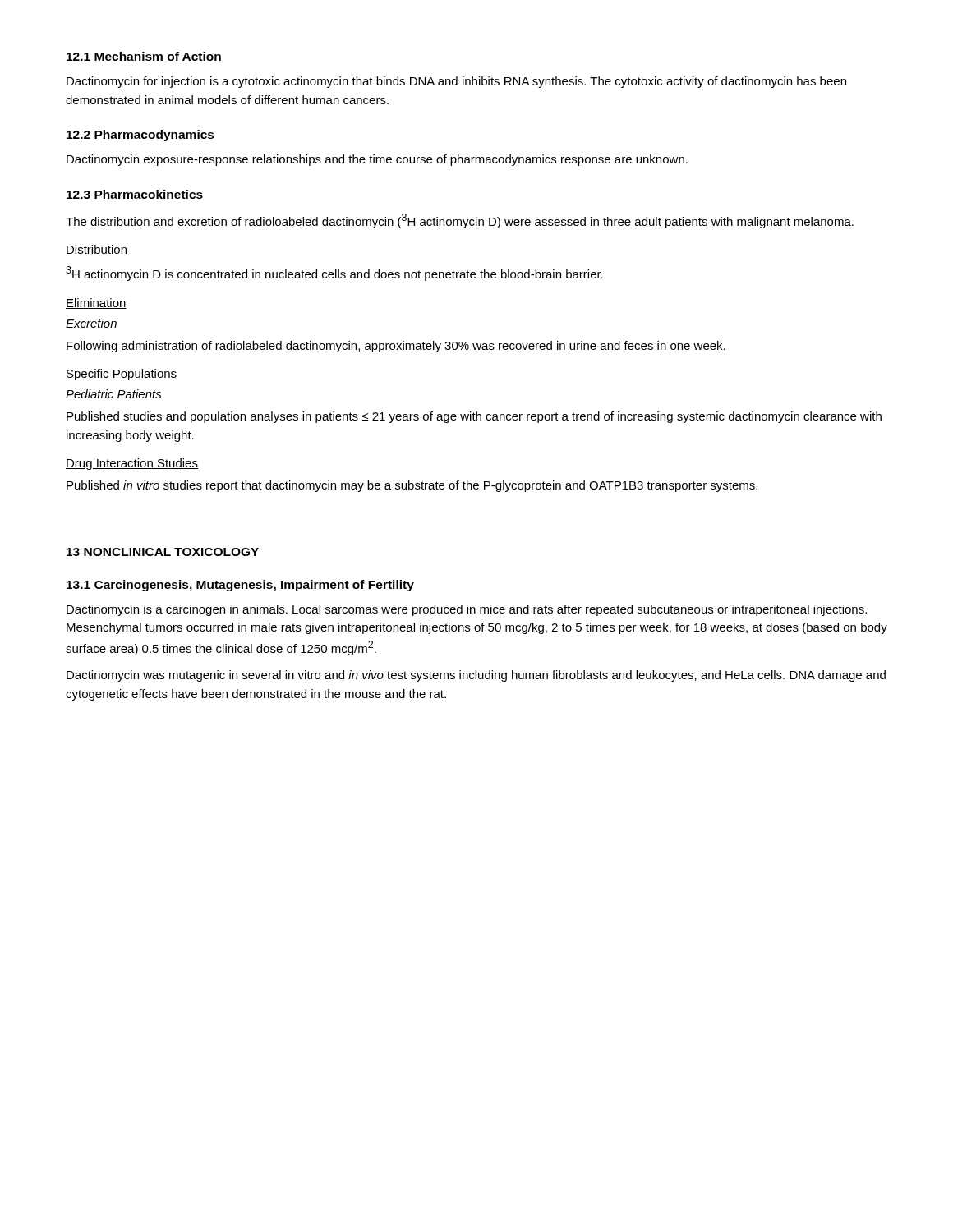Screen dimensions: 1232x953
Task: Click on the text block that reads "Dactinomycin is a carcinogen"
Action: coord(476,628)
